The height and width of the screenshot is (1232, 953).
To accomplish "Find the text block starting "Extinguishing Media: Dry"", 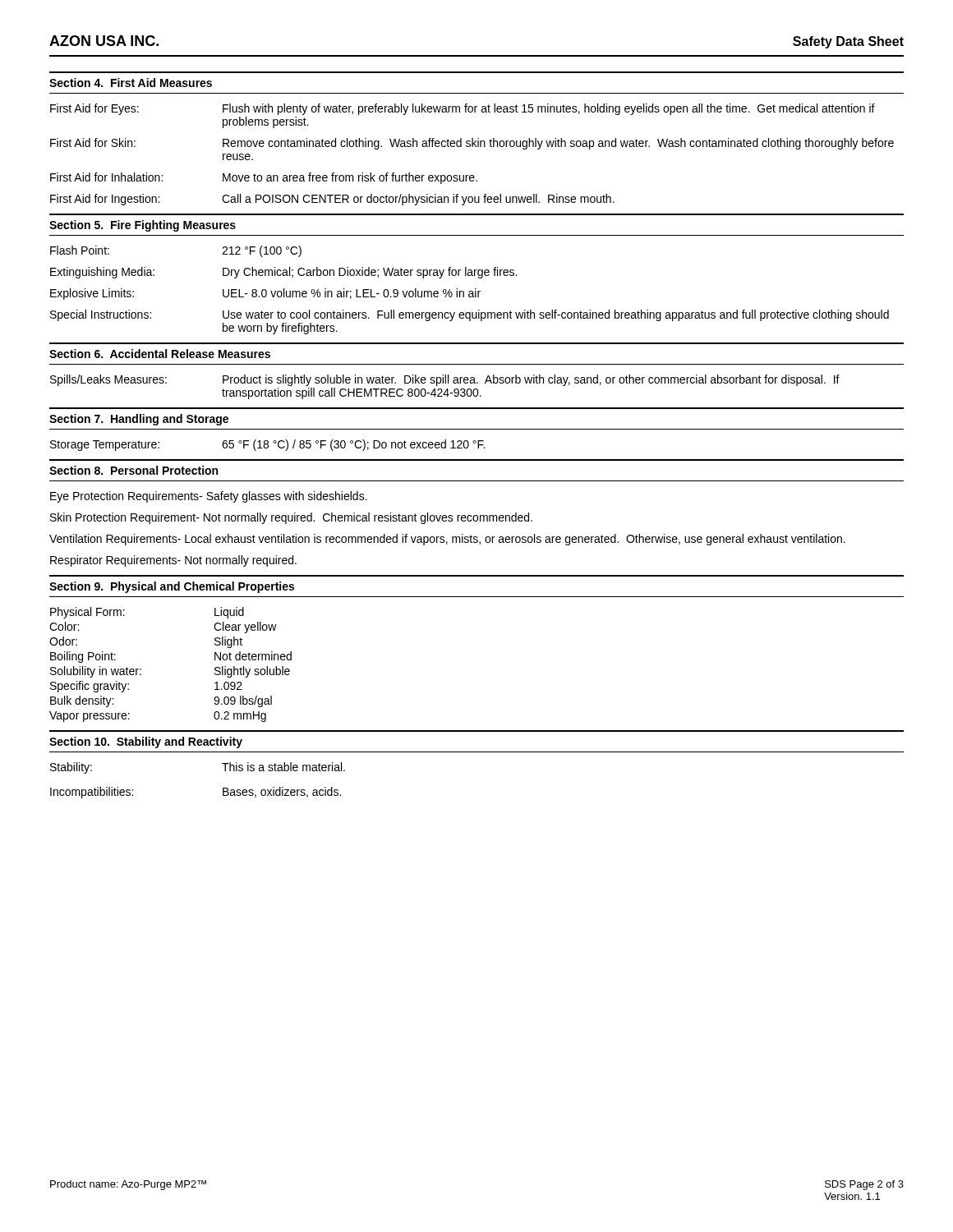I will click(476, 272).
